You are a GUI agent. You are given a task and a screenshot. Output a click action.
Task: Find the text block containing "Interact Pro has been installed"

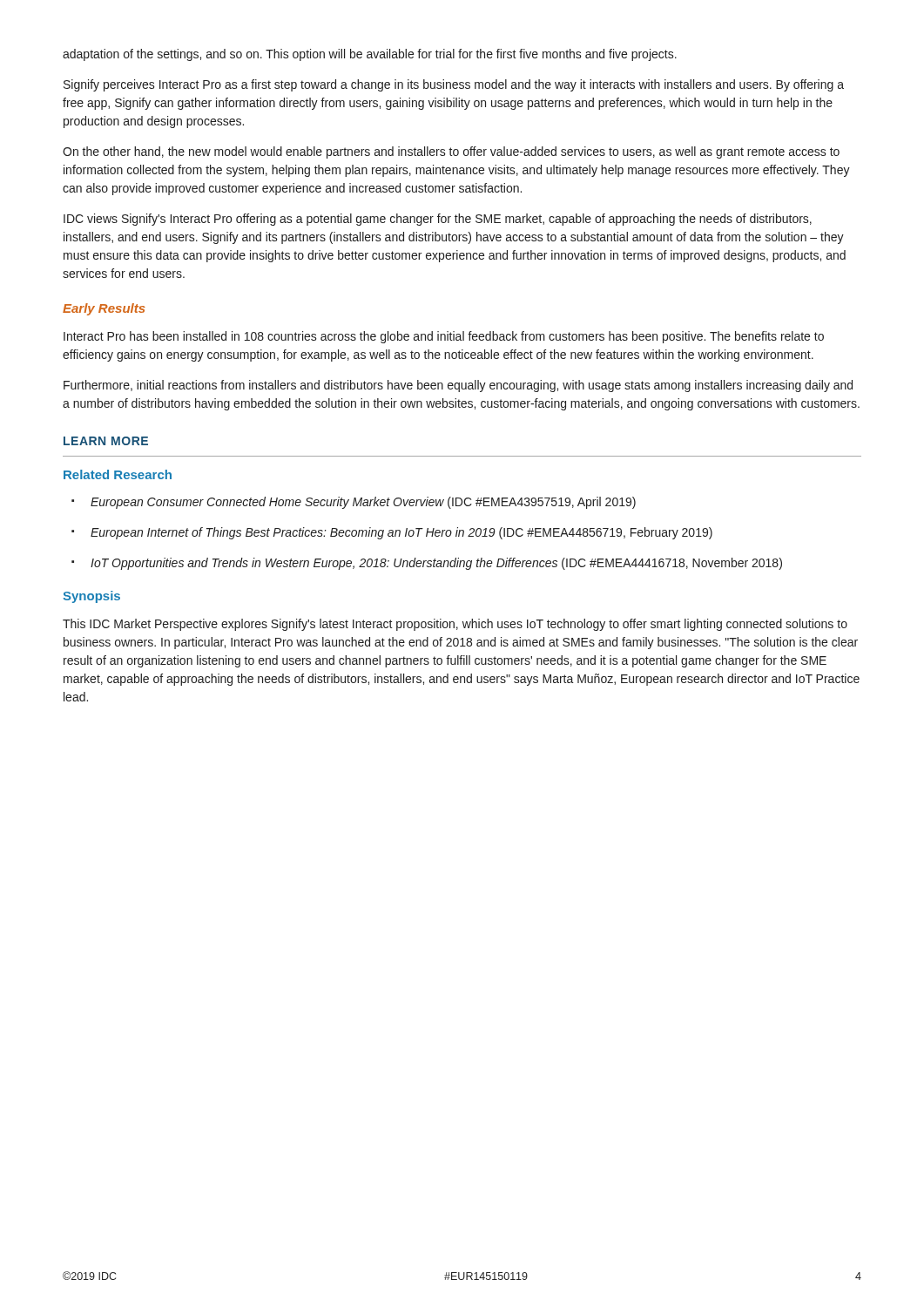click(462, 345)
